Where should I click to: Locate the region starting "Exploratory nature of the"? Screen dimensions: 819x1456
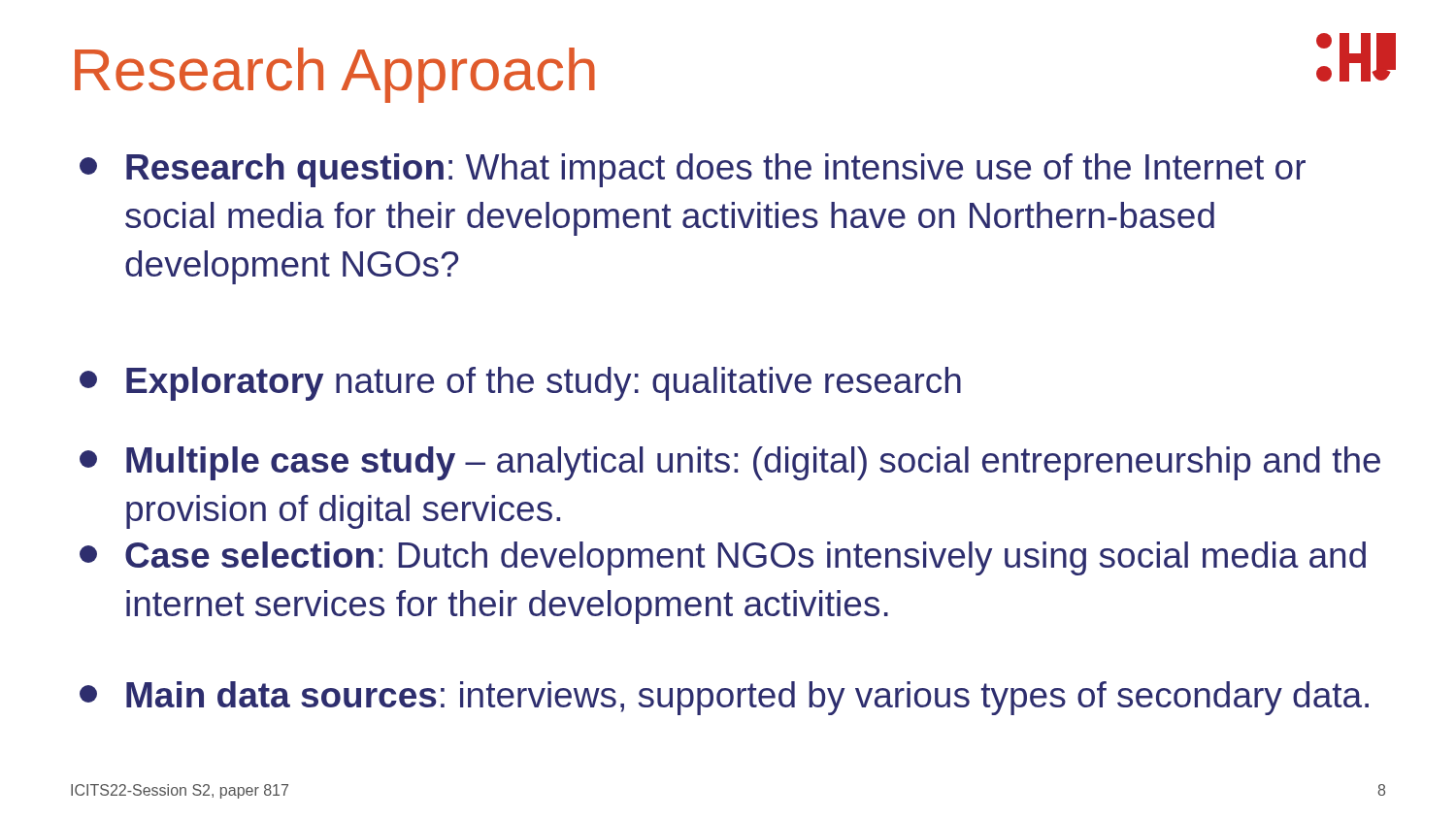point(521,381)
